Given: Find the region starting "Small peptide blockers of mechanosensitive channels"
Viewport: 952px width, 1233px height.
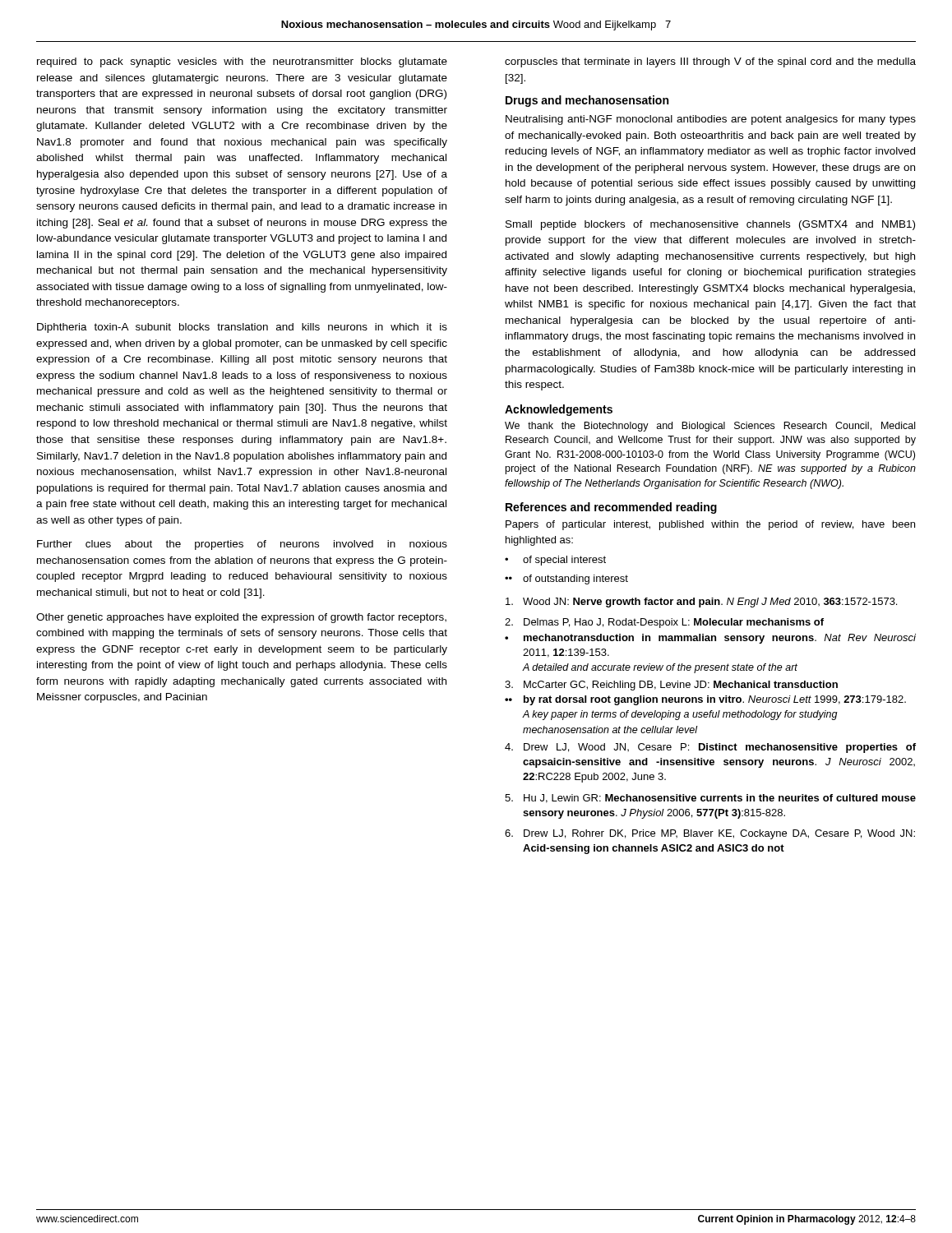Looking at the screenshot, I should point(710,304).
